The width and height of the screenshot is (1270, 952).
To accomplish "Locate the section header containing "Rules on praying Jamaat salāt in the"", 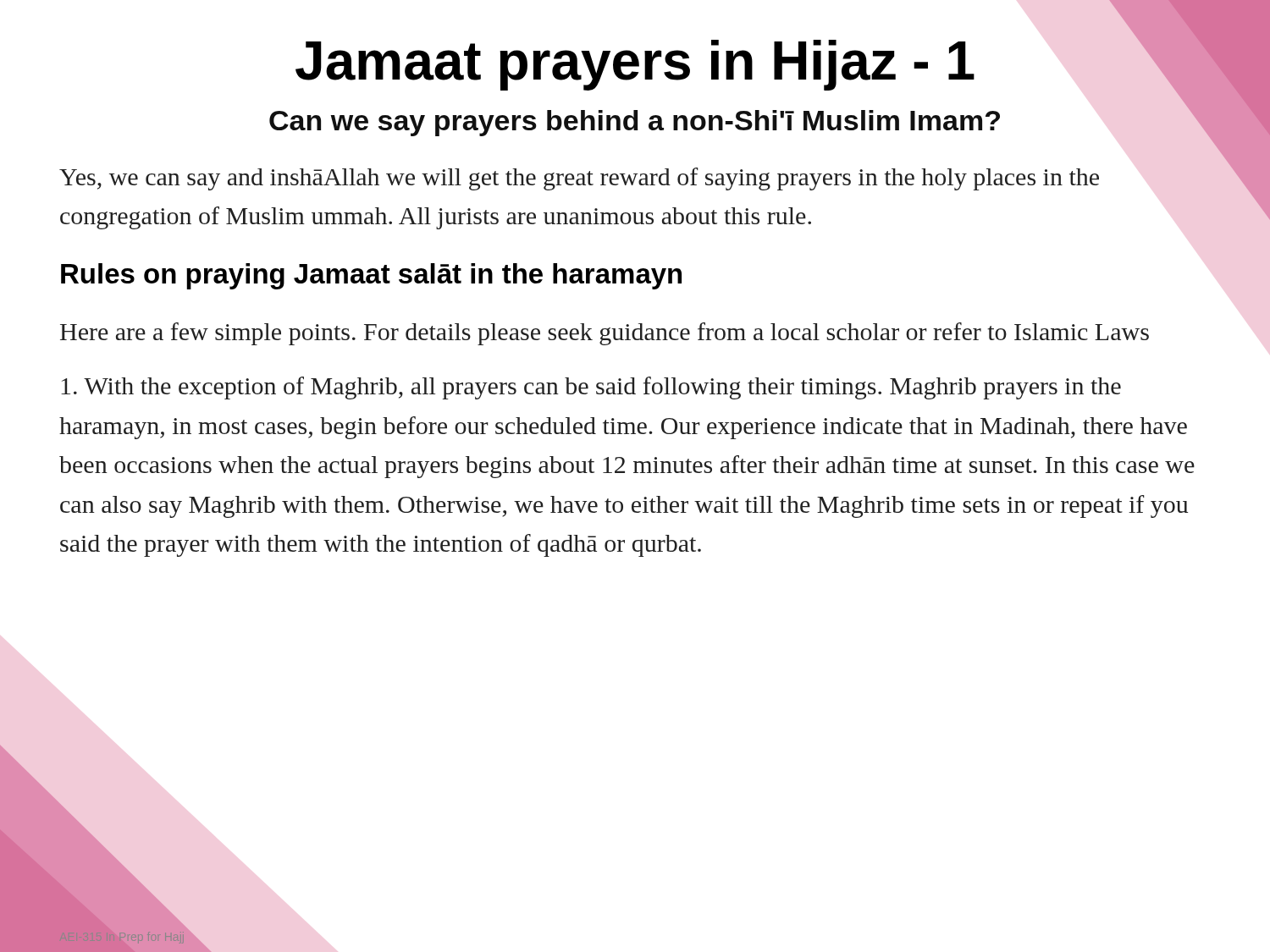I will pyautogui.click(x=371, y=274).
